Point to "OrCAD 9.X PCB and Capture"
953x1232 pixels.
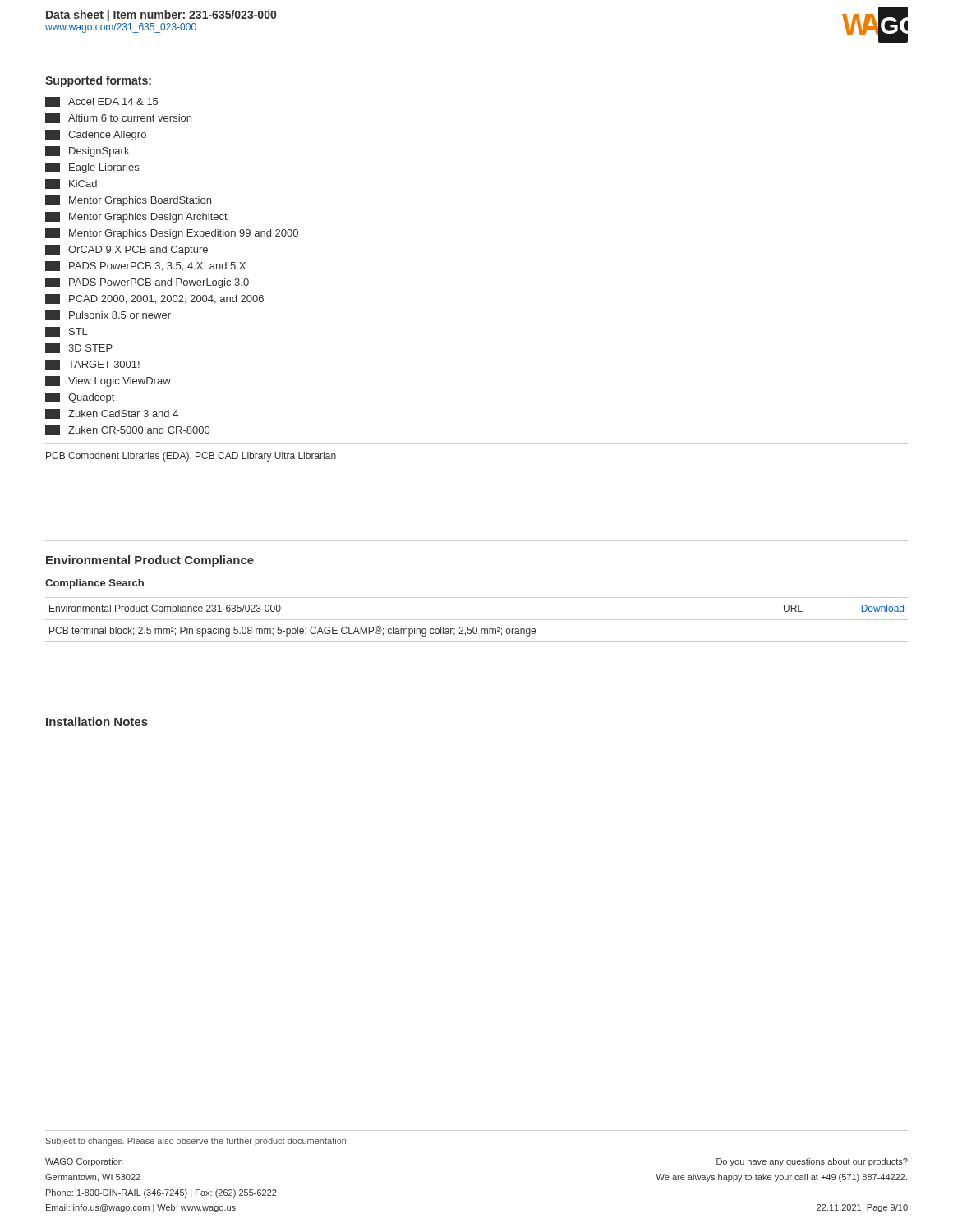coord(127,249)
